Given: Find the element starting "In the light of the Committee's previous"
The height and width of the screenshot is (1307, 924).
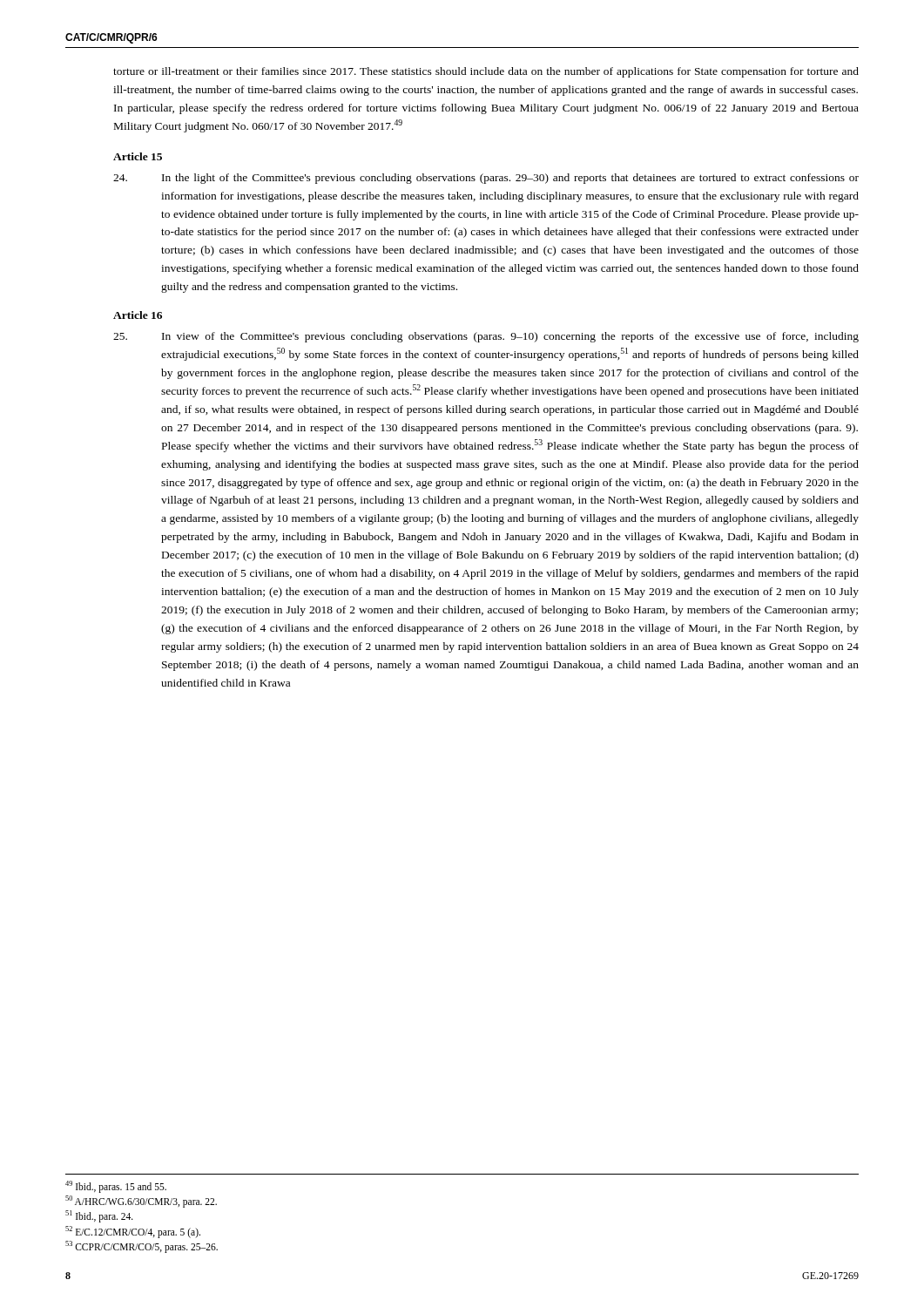Looking at the screenshot, I should point(462,233).
